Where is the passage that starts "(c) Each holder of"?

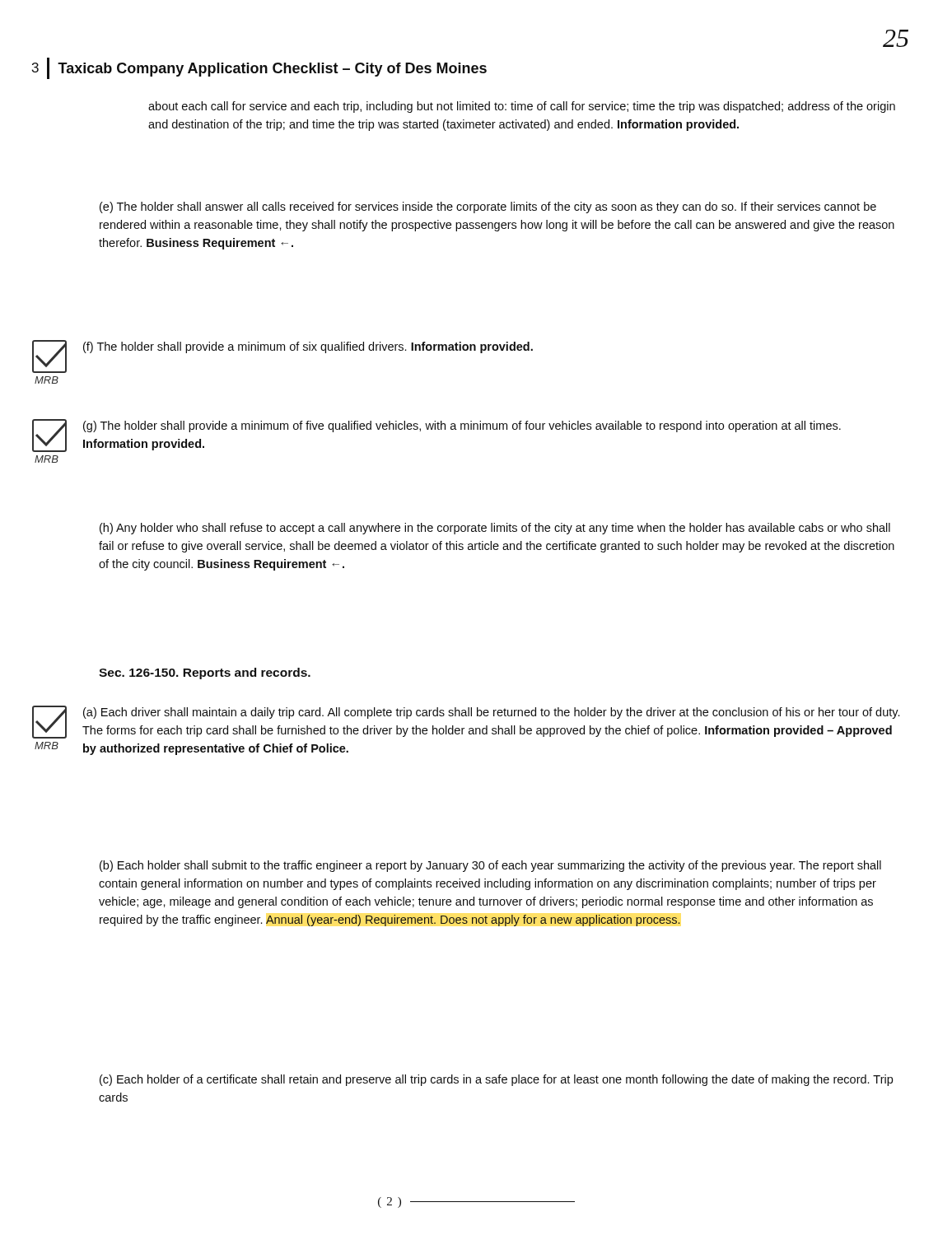tap(496, 1088)
